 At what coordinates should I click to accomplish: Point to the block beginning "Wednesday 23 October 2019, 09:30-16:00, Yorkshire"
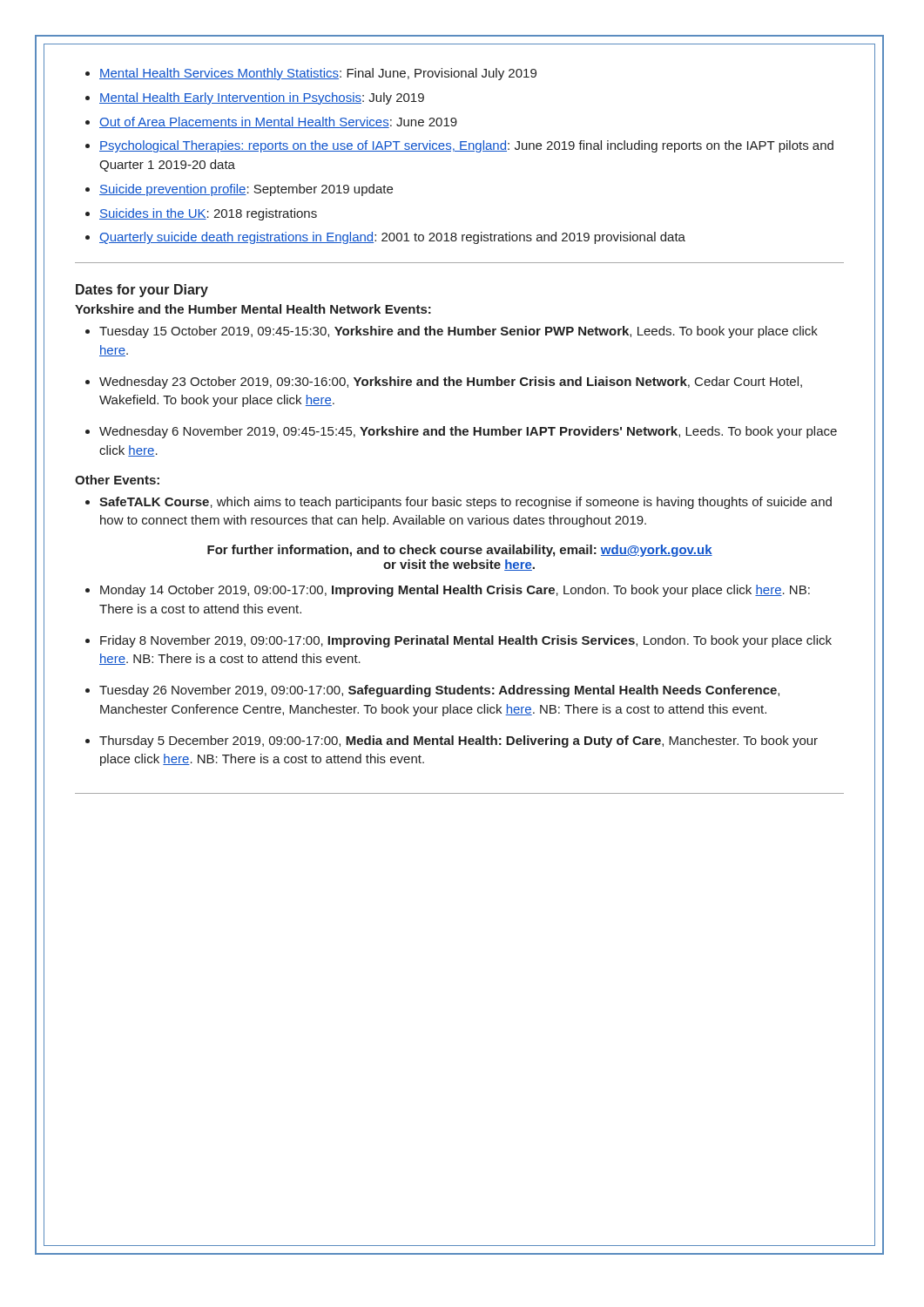coord(451,390)
